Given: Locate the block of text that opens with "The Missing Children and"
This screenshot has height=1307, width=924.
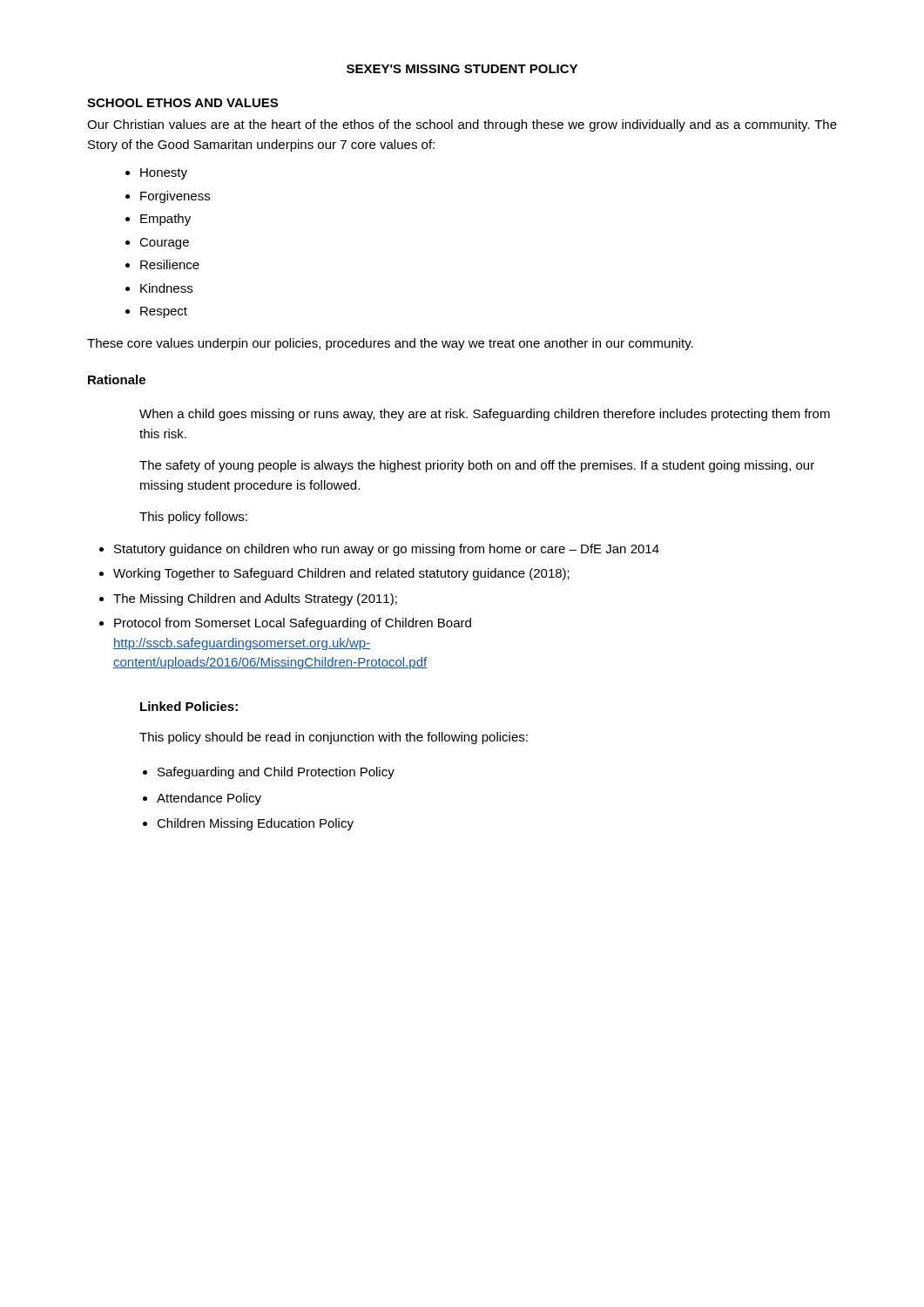Looking at the screenshot, I should (x=256, y=598).
